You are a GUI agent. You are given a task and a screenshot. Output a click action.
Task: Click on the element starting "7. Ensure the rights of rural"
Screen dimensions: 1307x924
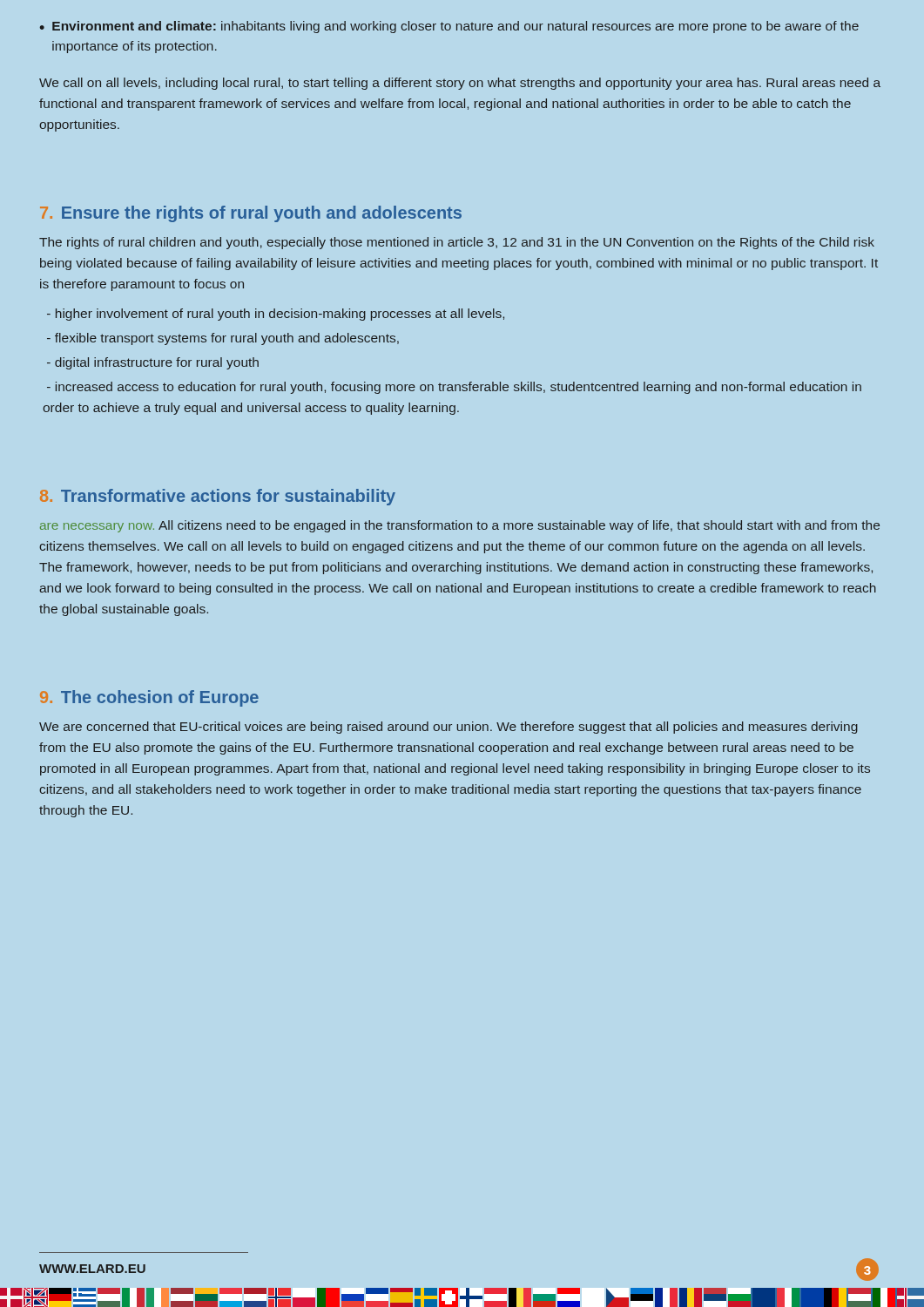click(x=251, y=213)
